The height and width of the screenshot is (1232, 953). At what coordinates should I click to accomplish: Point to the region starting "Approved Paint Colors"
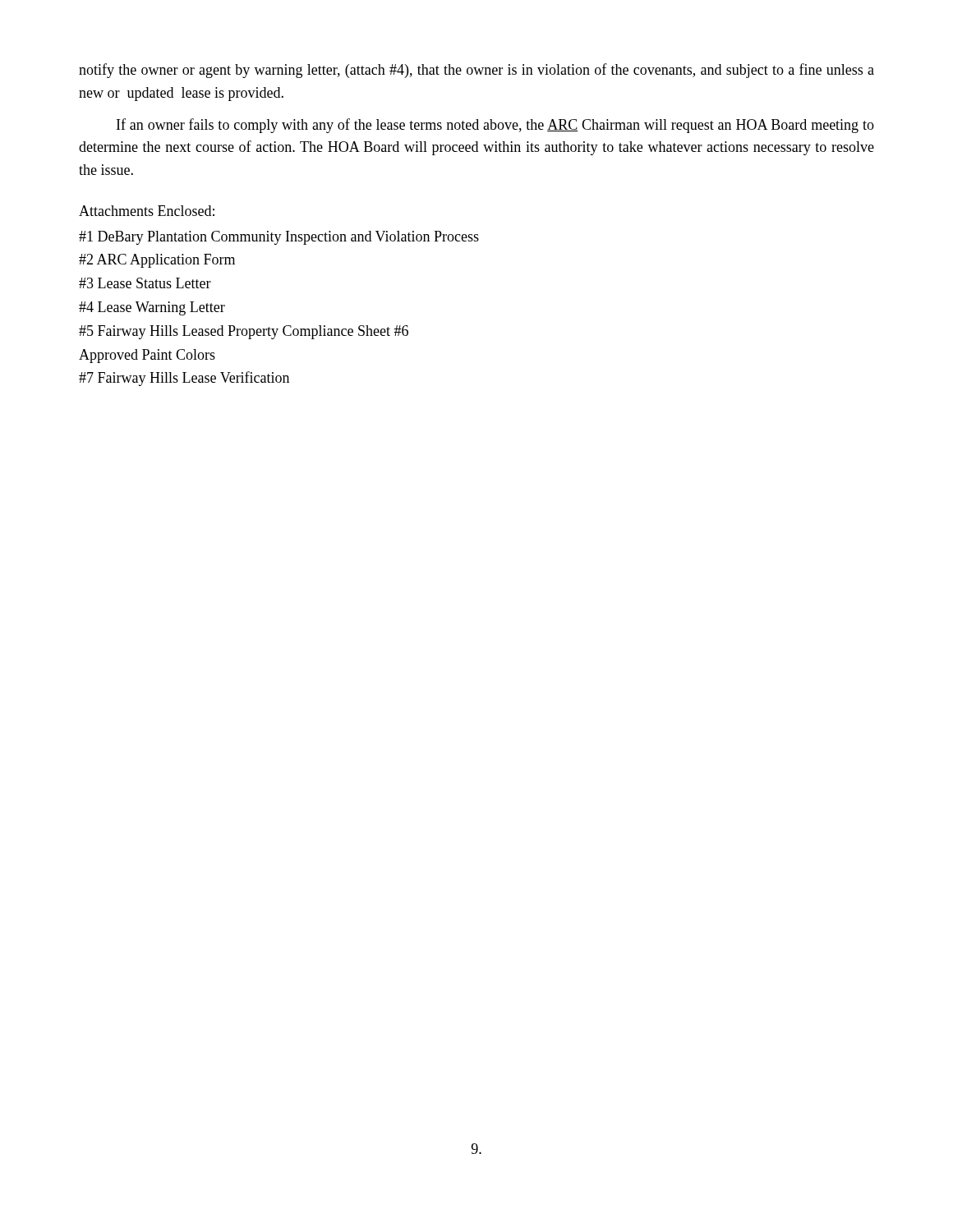point(147,354)
